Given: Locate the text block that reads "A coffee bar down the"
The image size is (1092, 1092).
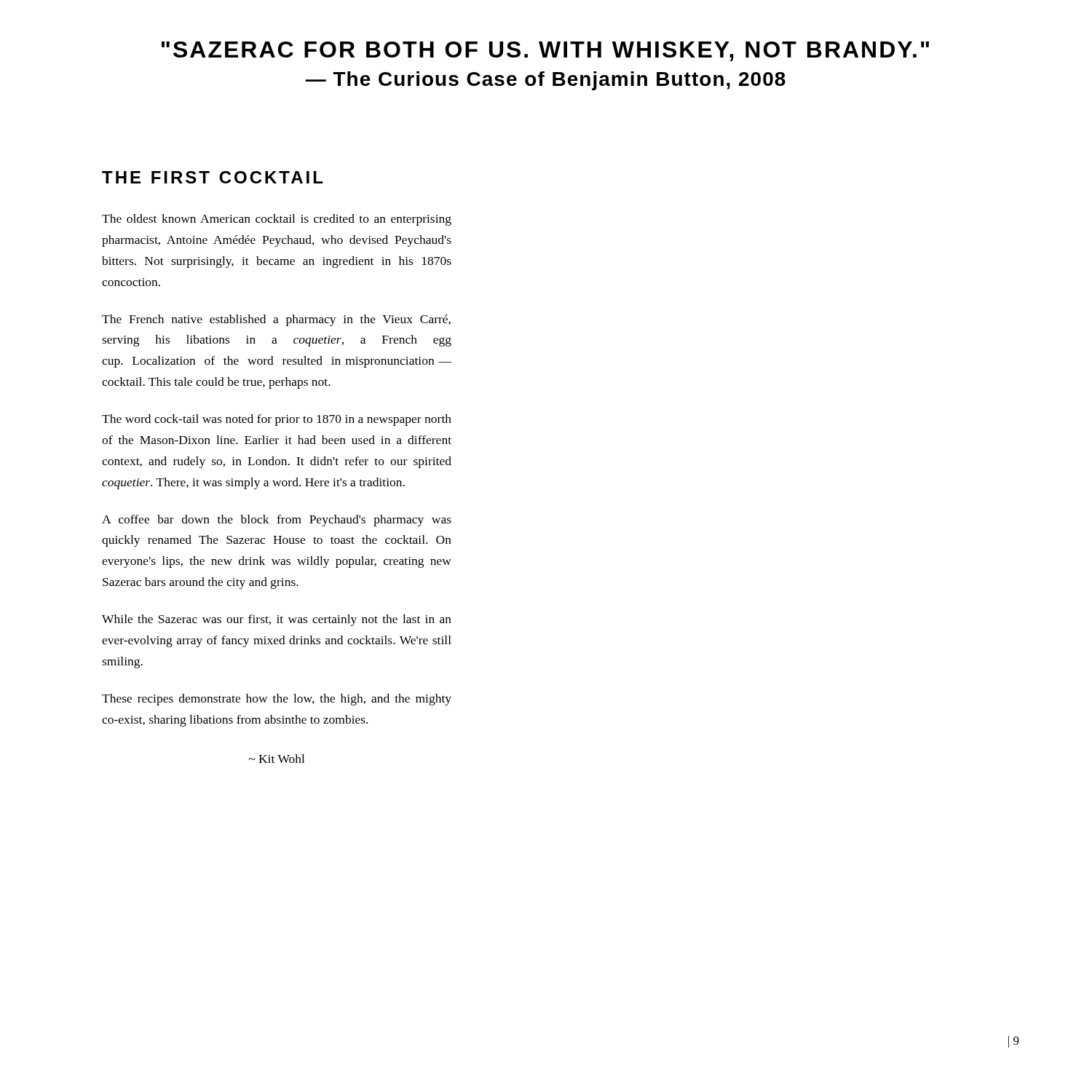Looking at the screenshot, I should [277, 550].
